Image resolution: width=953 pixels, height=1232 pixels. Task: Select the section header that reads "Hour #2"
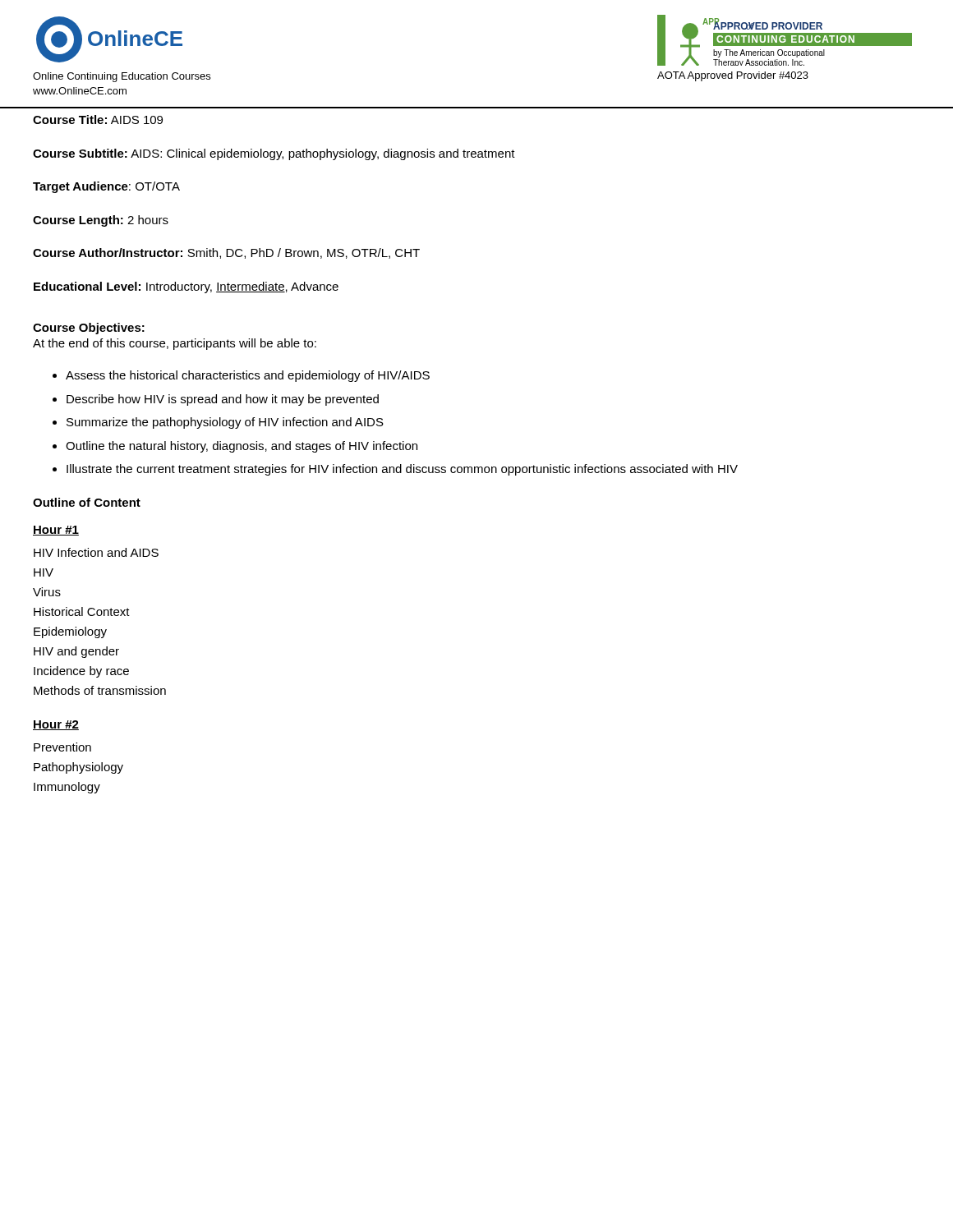point(56,724)
